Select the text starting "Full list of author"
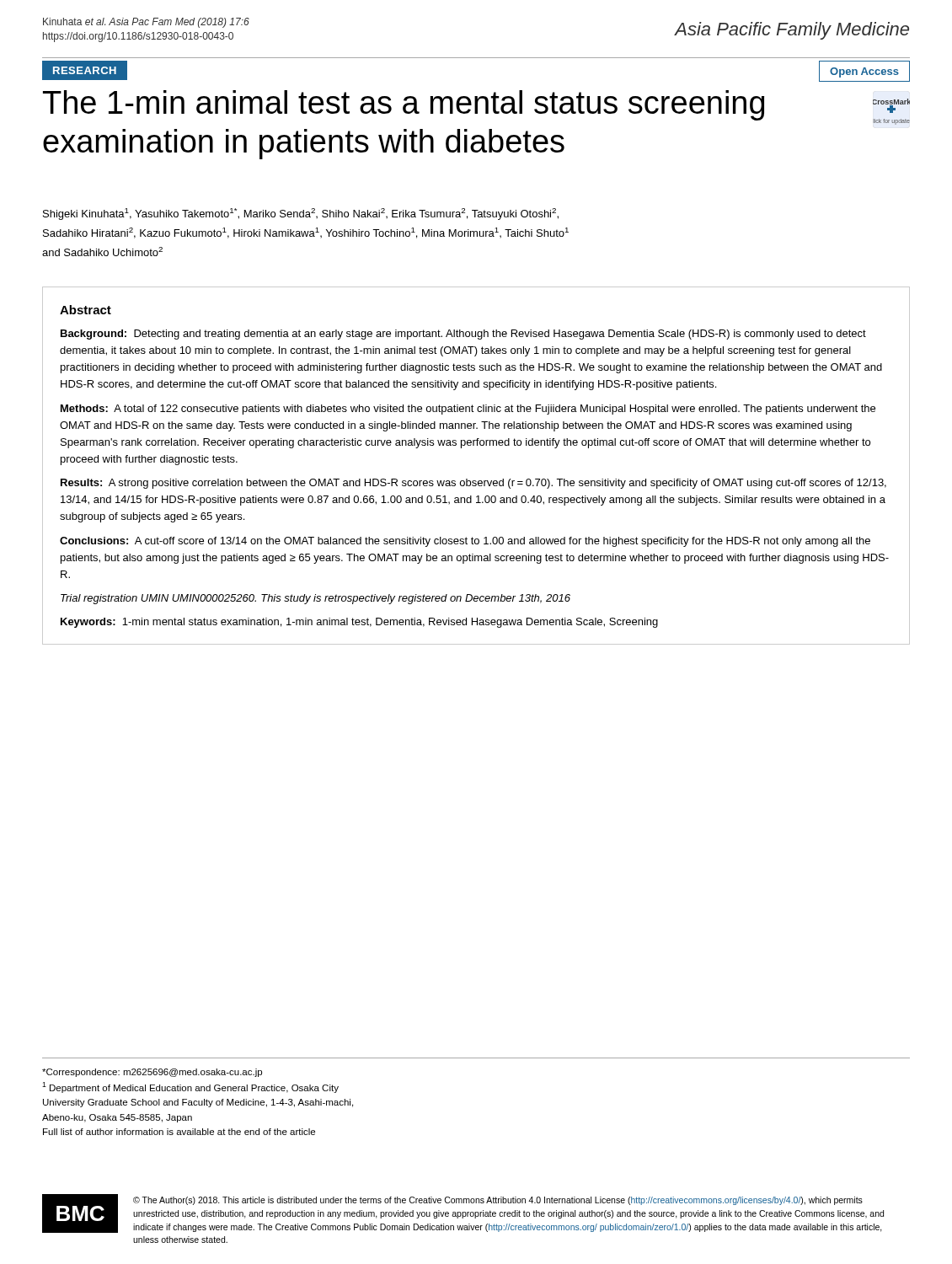This screenshot has height=1264, width=952. pos(179,1132)
